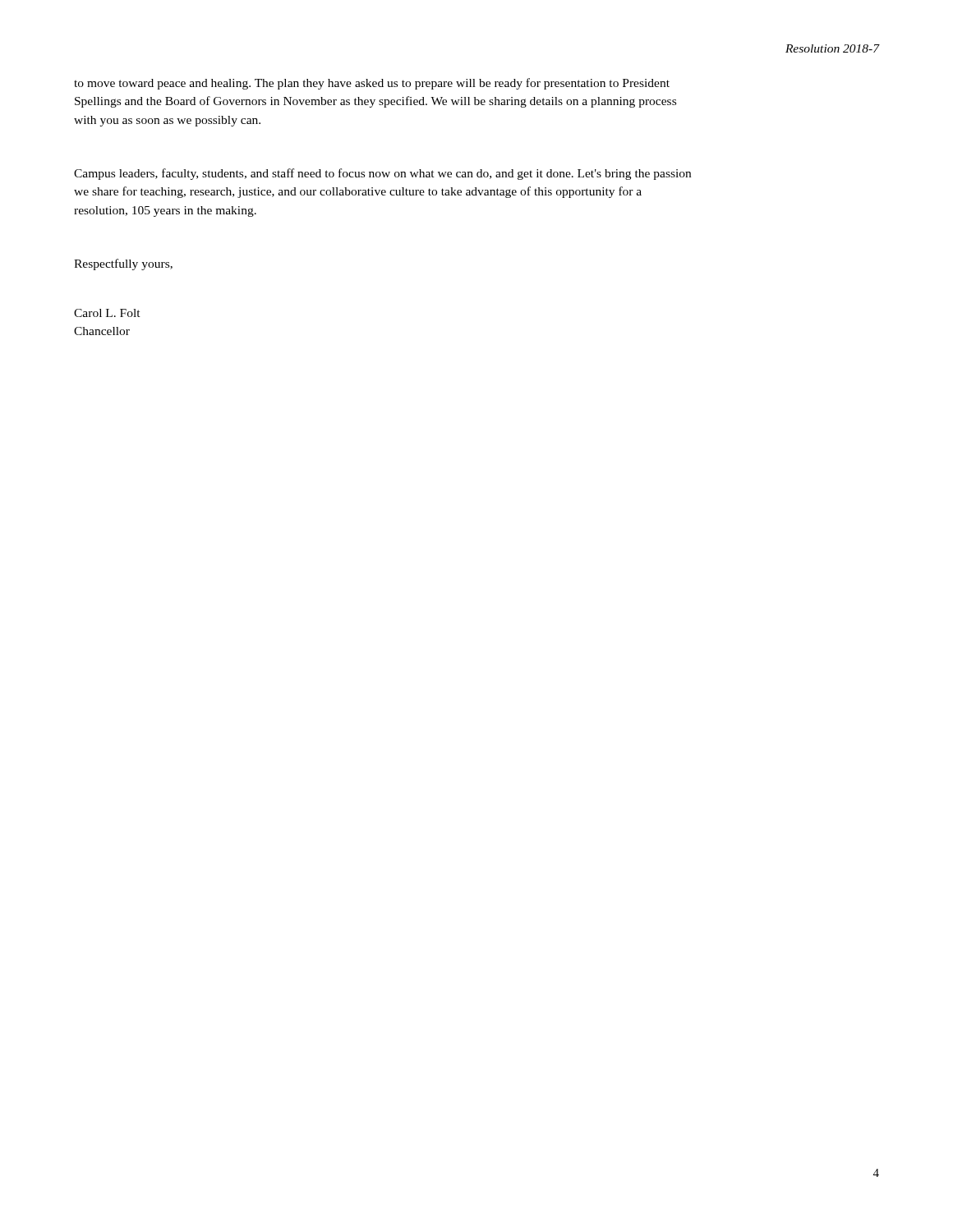Select the text block starting "to move toward peace"

pos(375,101)
